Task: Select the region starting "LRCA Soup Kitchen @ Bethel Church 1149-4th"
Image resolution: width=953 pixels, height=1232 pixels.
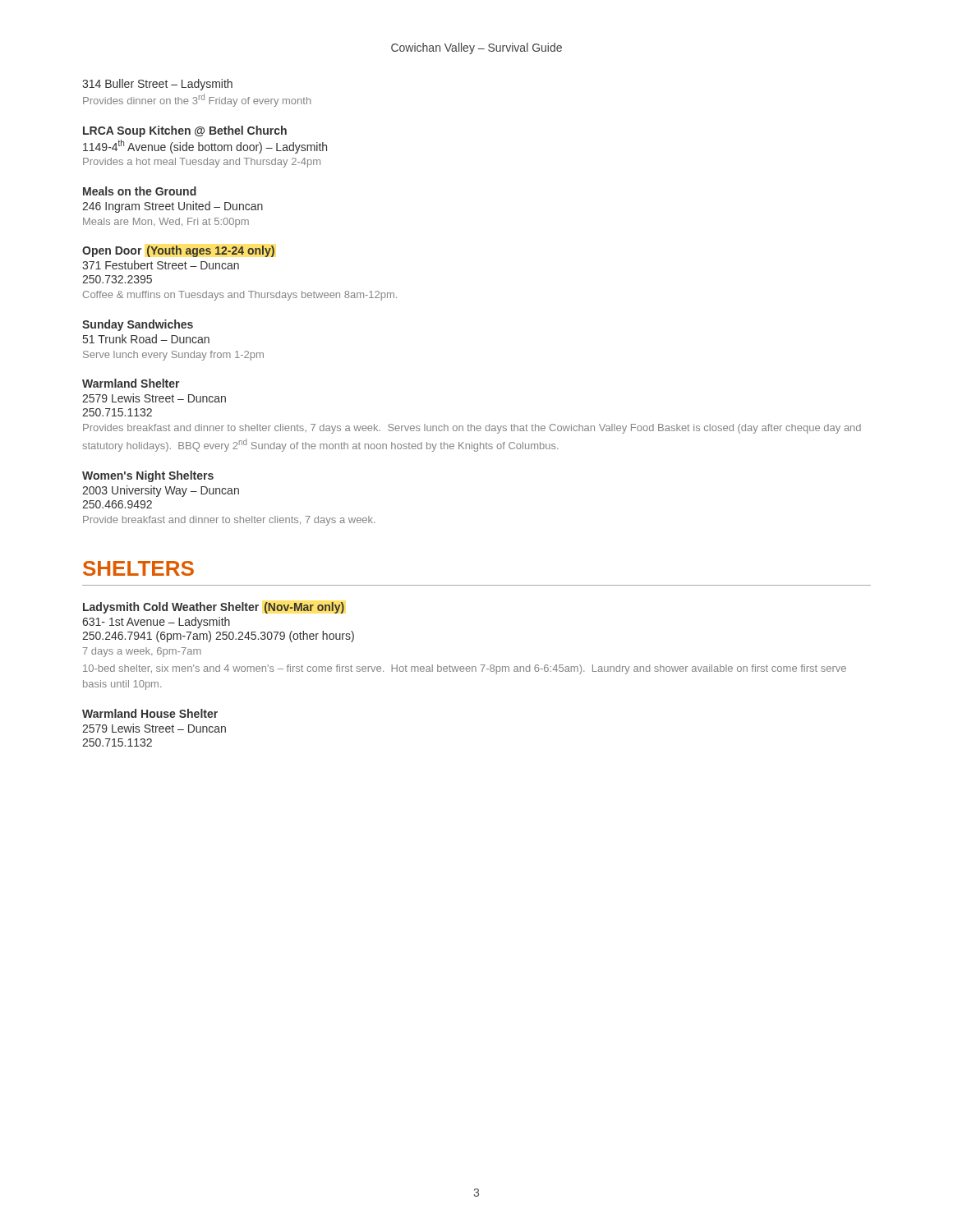Action: (x=185, y=131)
